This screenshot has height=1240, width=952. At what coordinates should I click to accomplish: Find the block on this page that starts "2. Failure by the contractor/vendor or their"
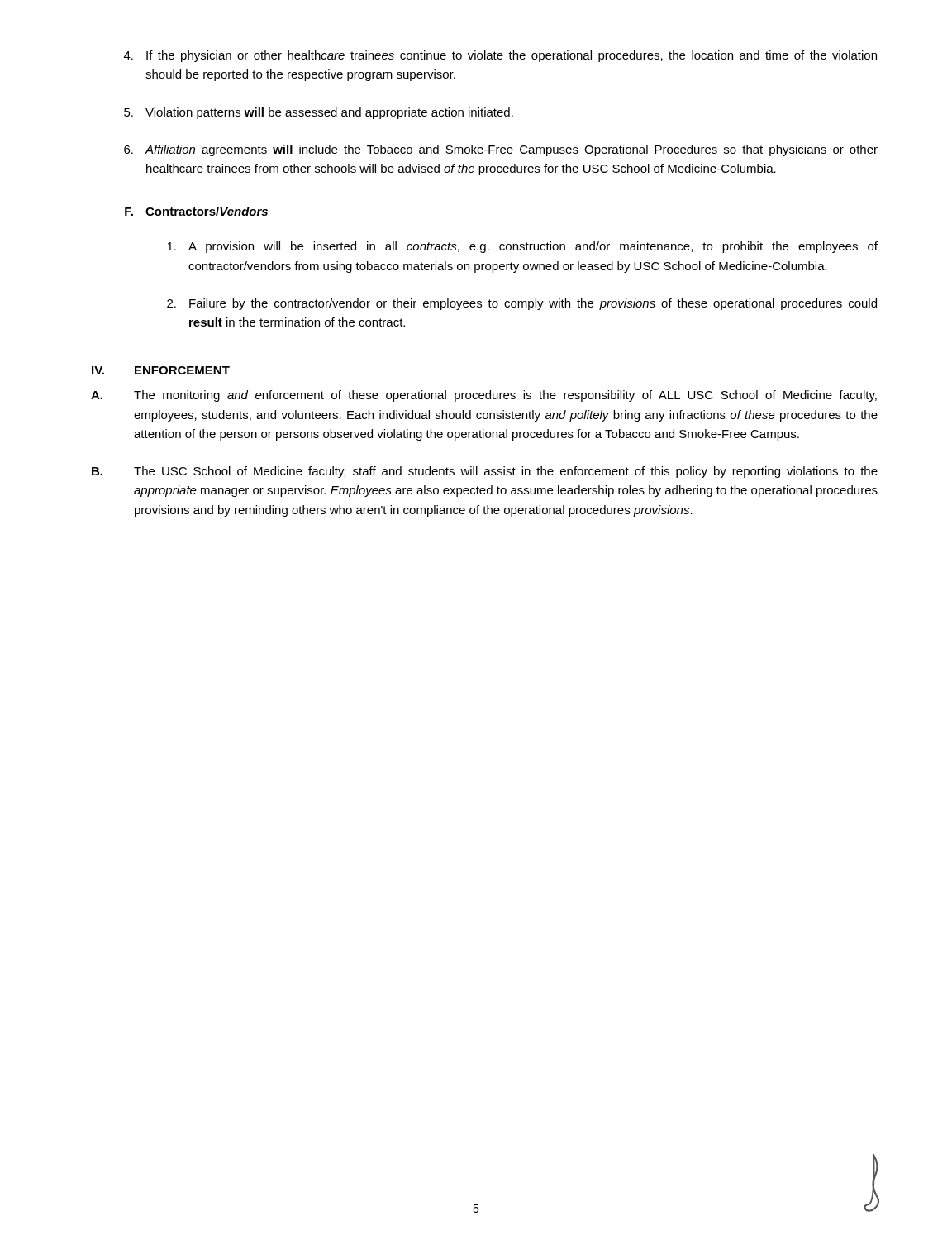tap(506, 312)
